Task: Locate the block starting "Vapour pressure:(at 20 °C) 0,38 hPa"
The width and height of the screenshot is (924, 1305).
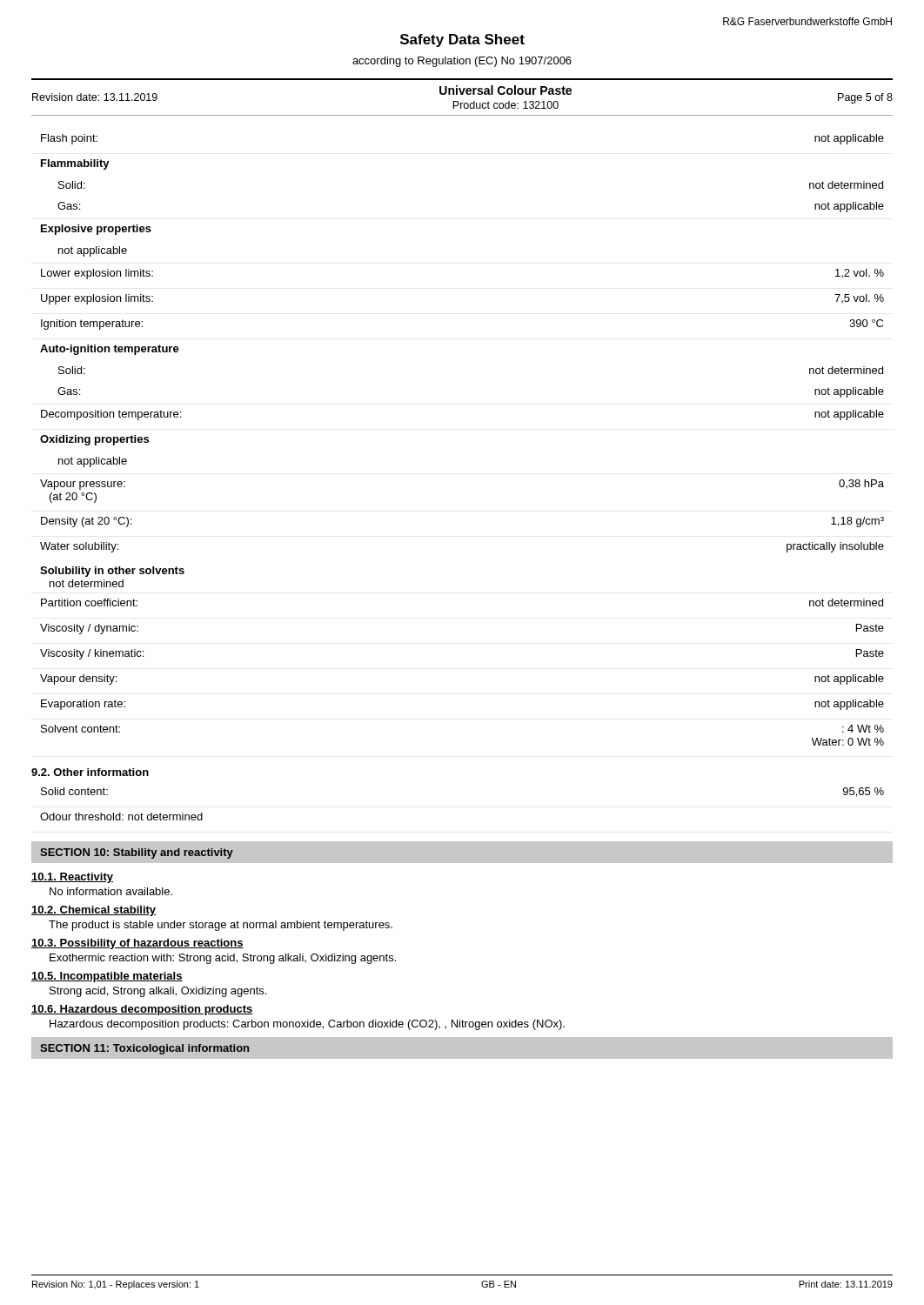Action: click(80, 484)
